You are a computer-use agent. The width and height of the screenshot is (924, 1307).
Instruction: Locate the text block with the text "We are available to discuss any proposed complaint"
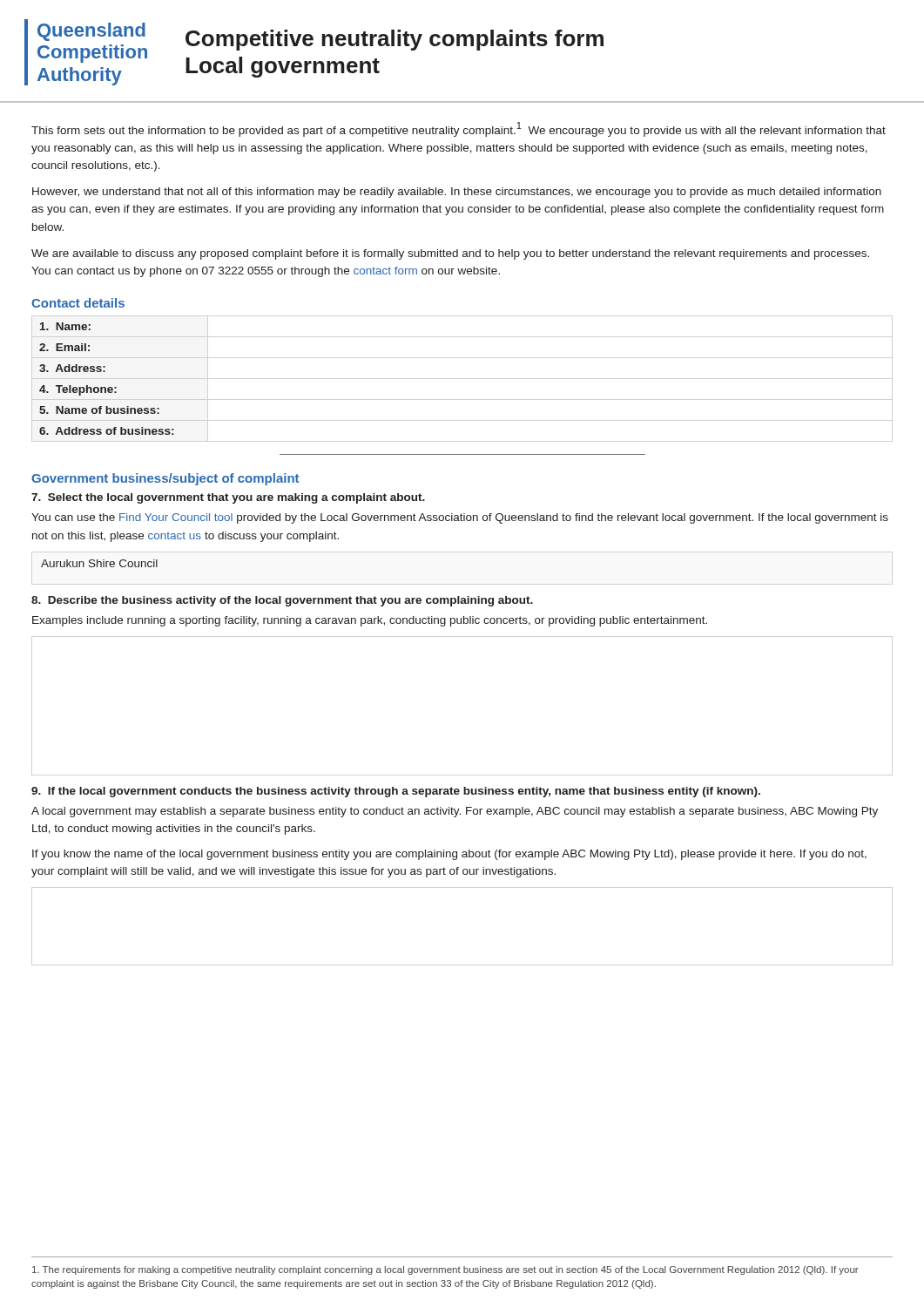pos(451,262)
